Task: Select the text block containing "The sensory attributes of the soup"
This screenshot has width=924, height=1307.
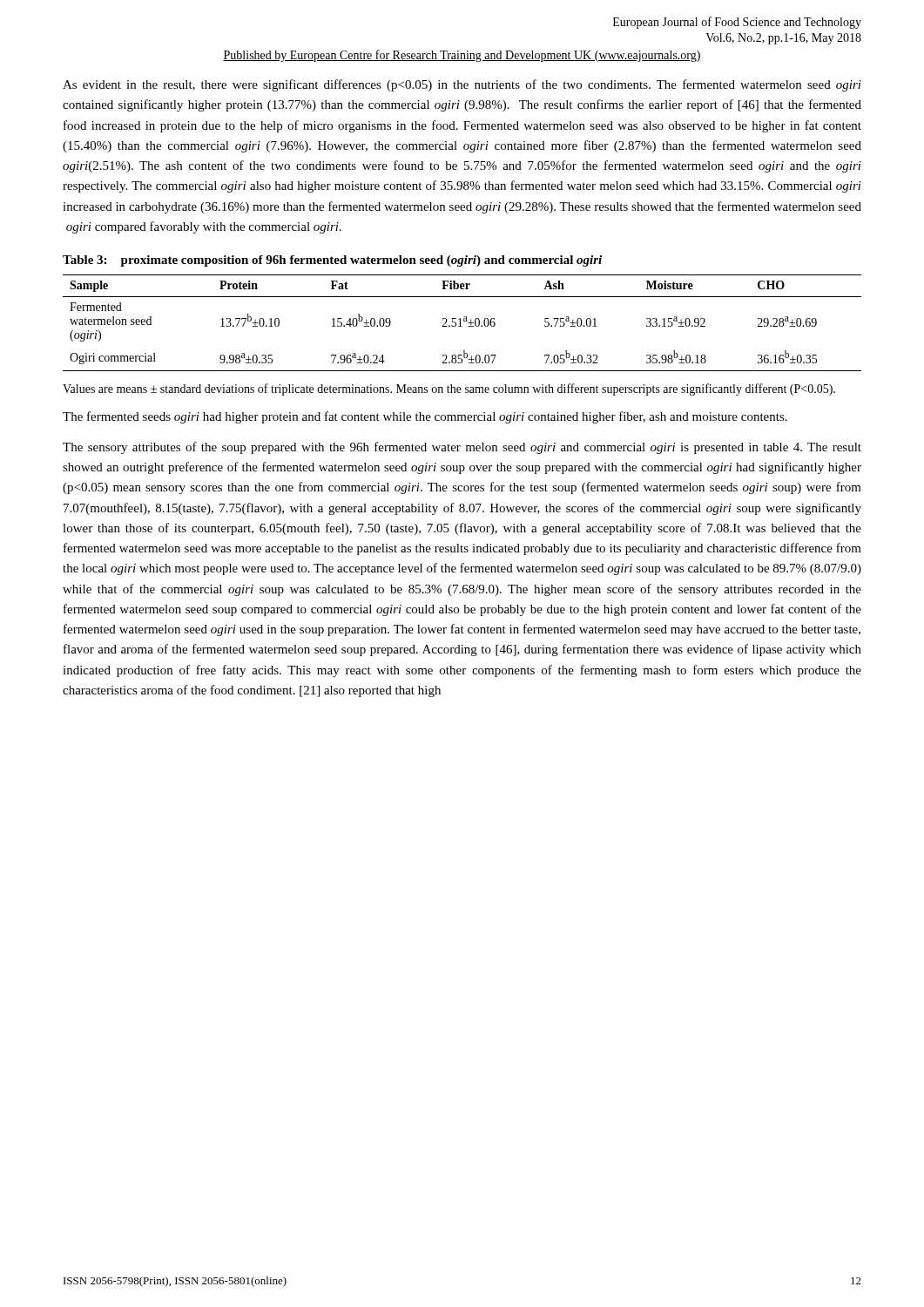Action: tap(462, 568)
